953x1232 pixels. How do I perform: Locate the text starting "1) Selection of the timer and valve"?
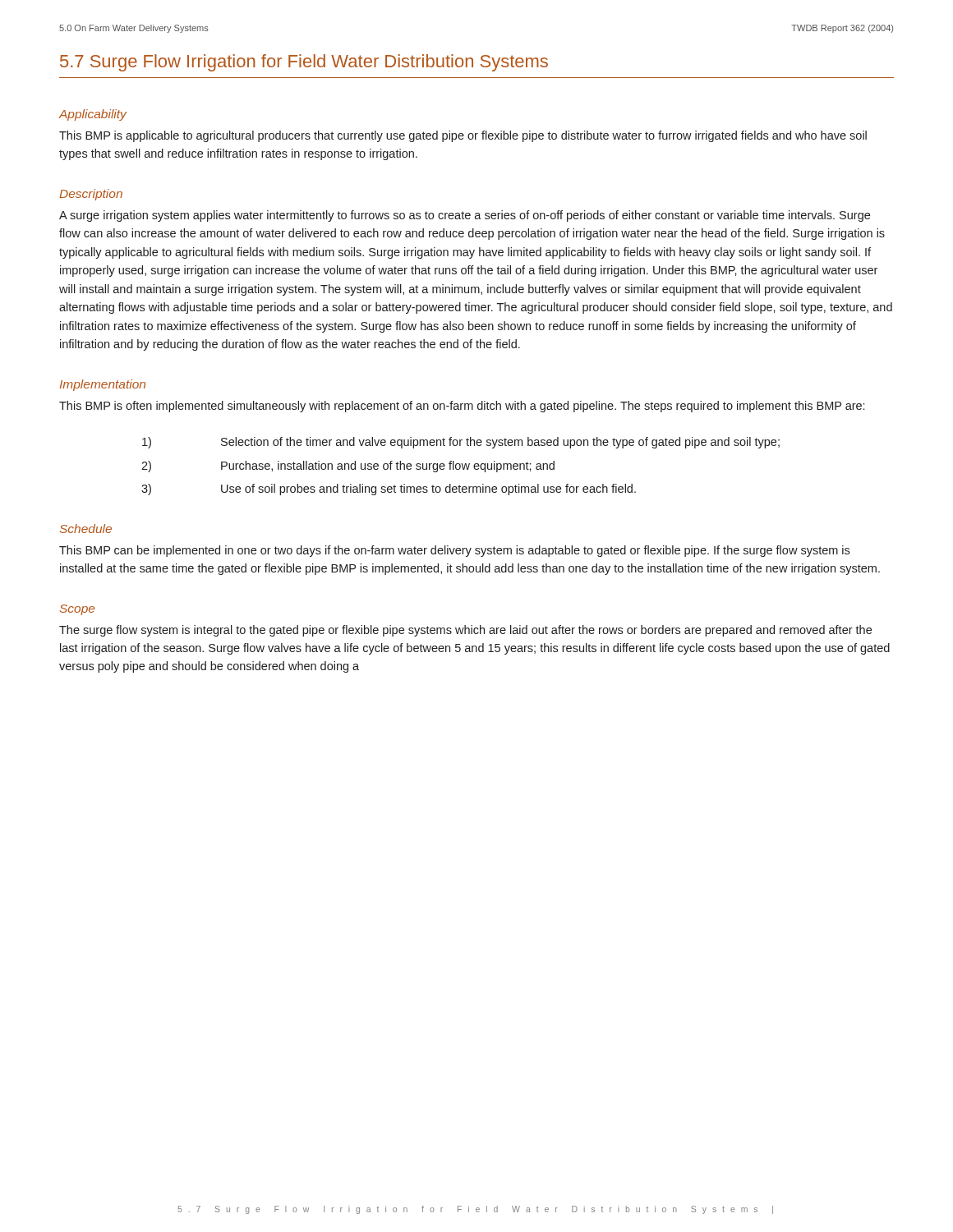476,442
